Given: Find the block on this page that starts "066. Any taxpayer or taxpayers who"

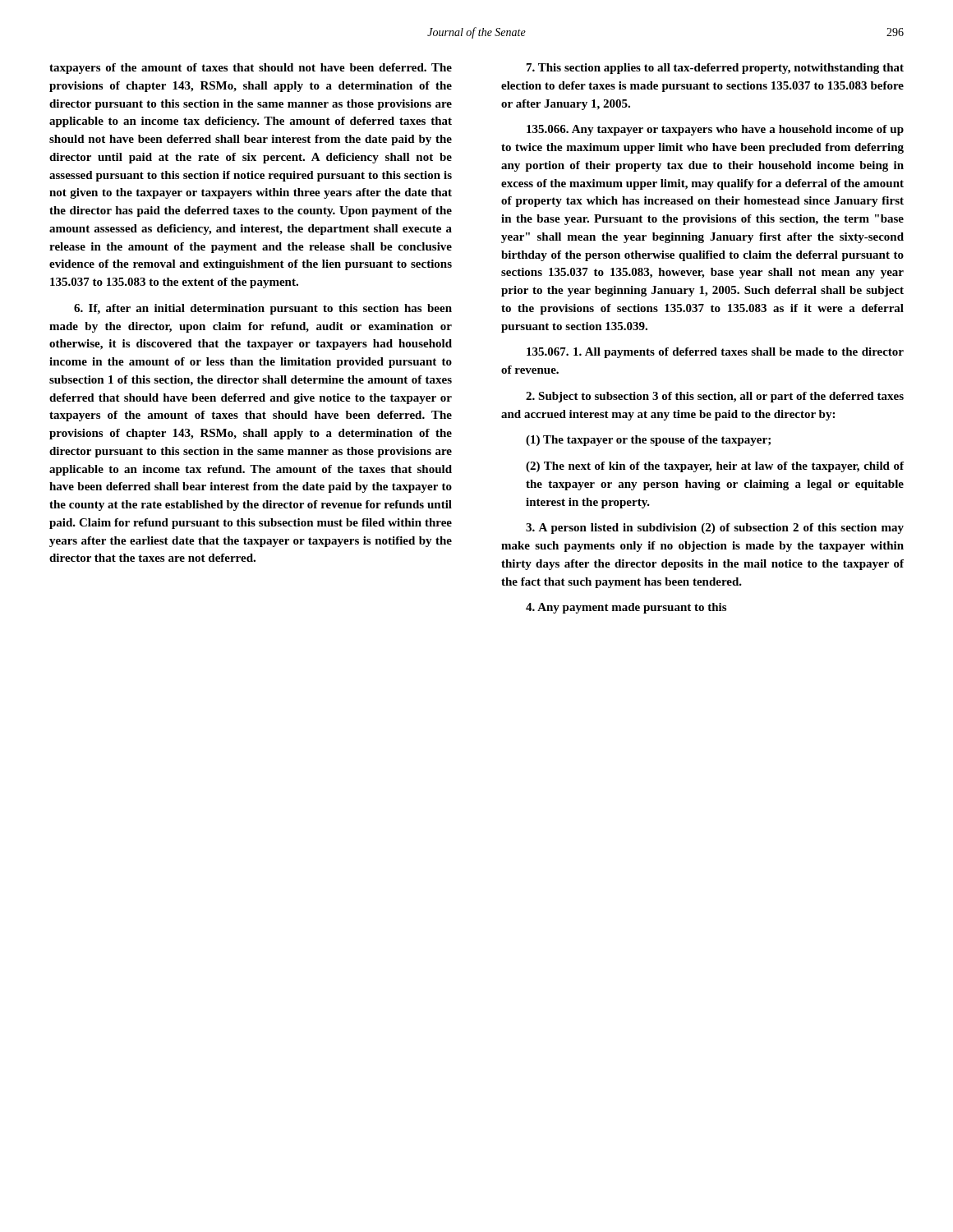Looking at the screenshot, I should click(x=702, y=228).
